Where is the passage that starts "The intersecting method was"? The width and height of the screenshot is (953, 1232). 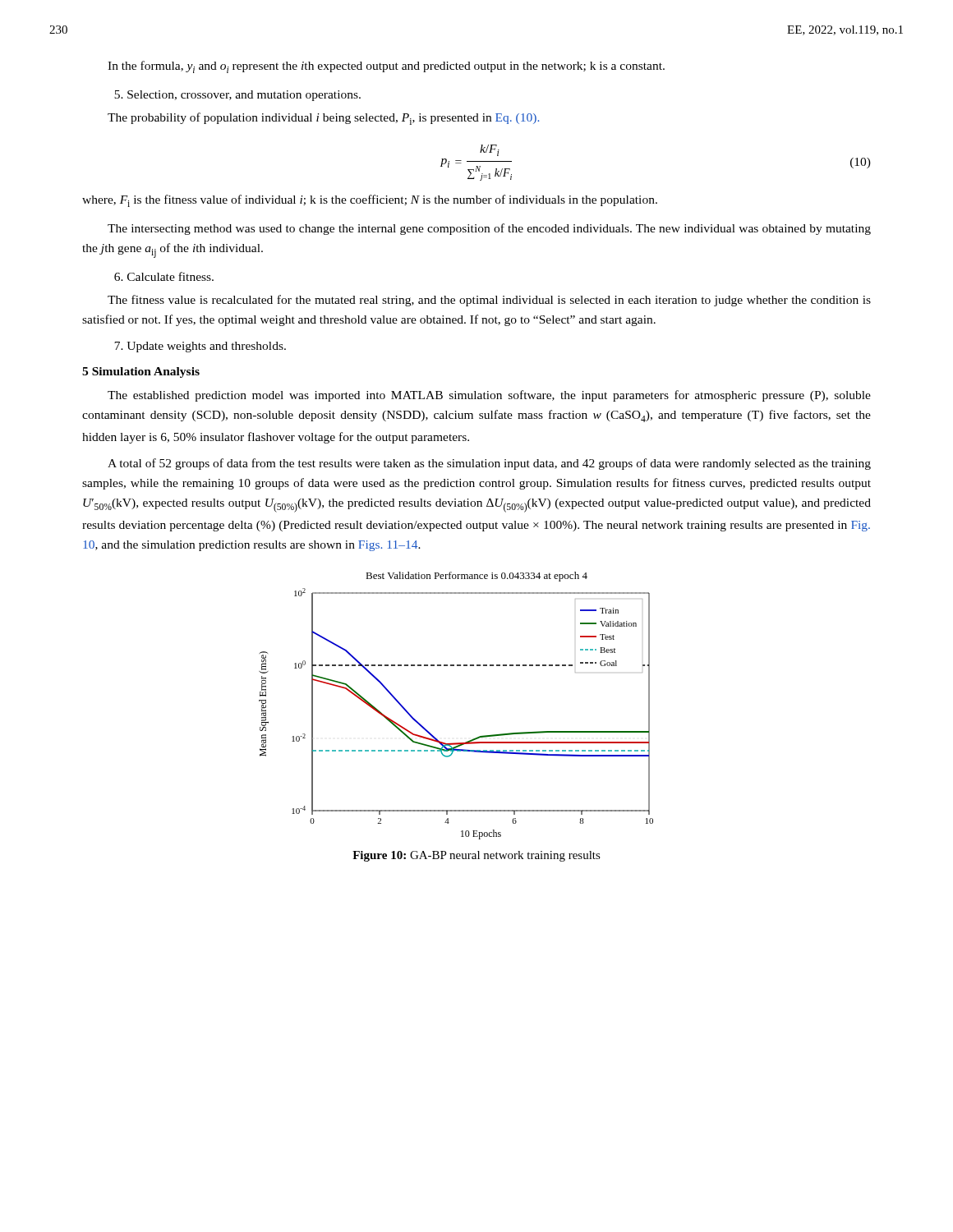tap(476, 239)
